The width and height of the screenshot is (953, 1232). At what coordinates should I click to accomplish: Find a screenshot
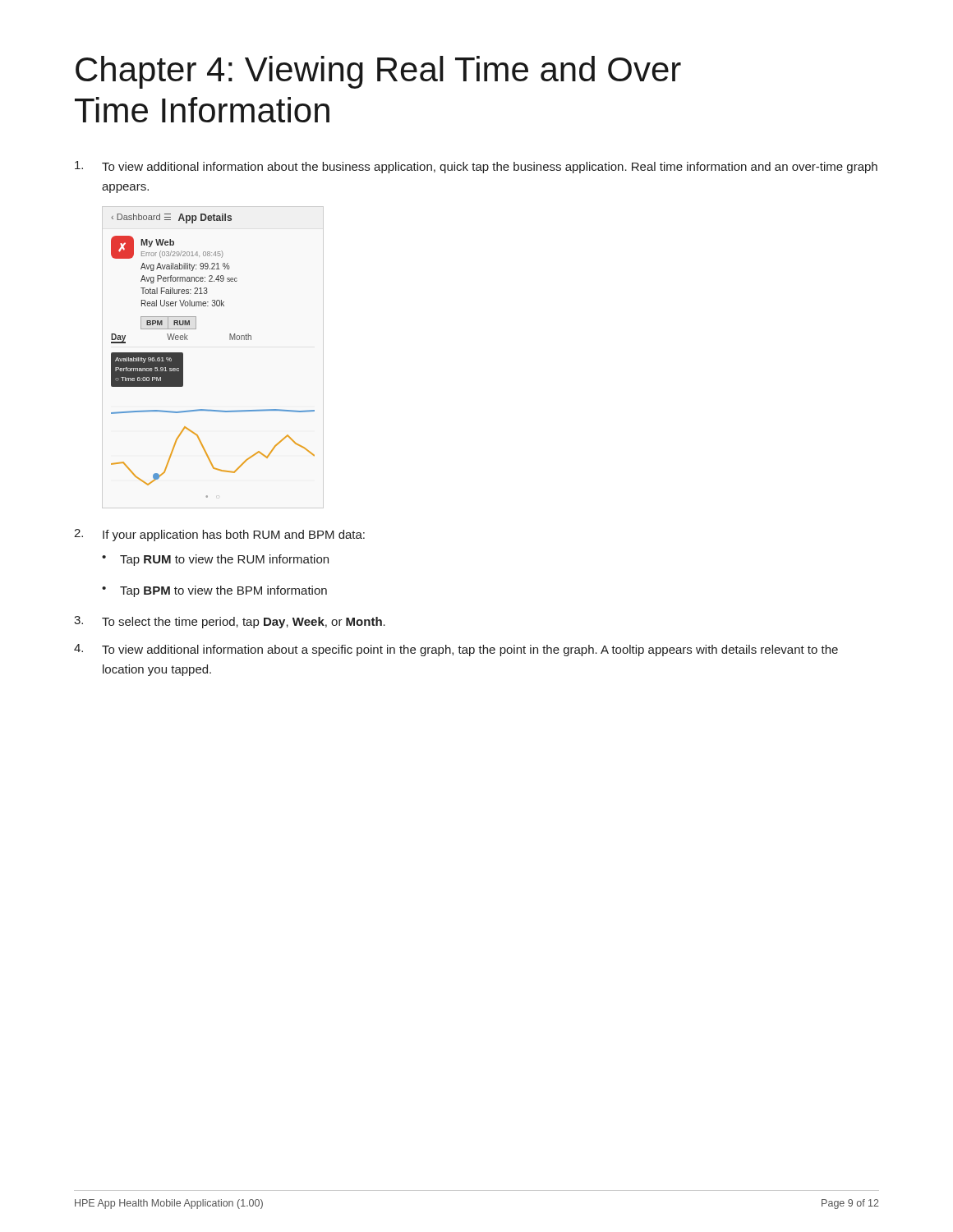click(490, 357)
